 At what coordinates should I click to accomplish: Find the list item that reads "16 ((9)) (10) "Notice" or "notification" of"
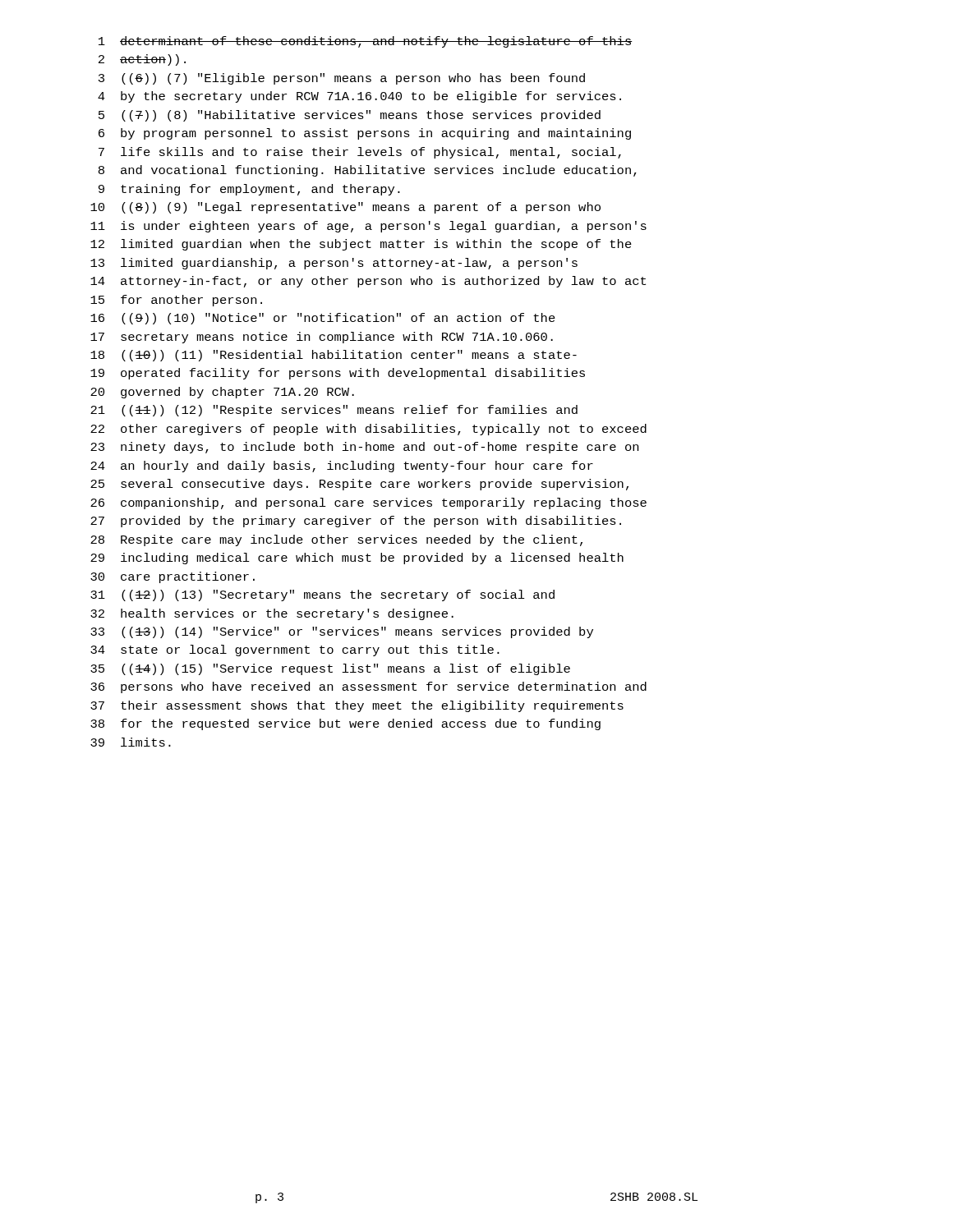[476, 319]
